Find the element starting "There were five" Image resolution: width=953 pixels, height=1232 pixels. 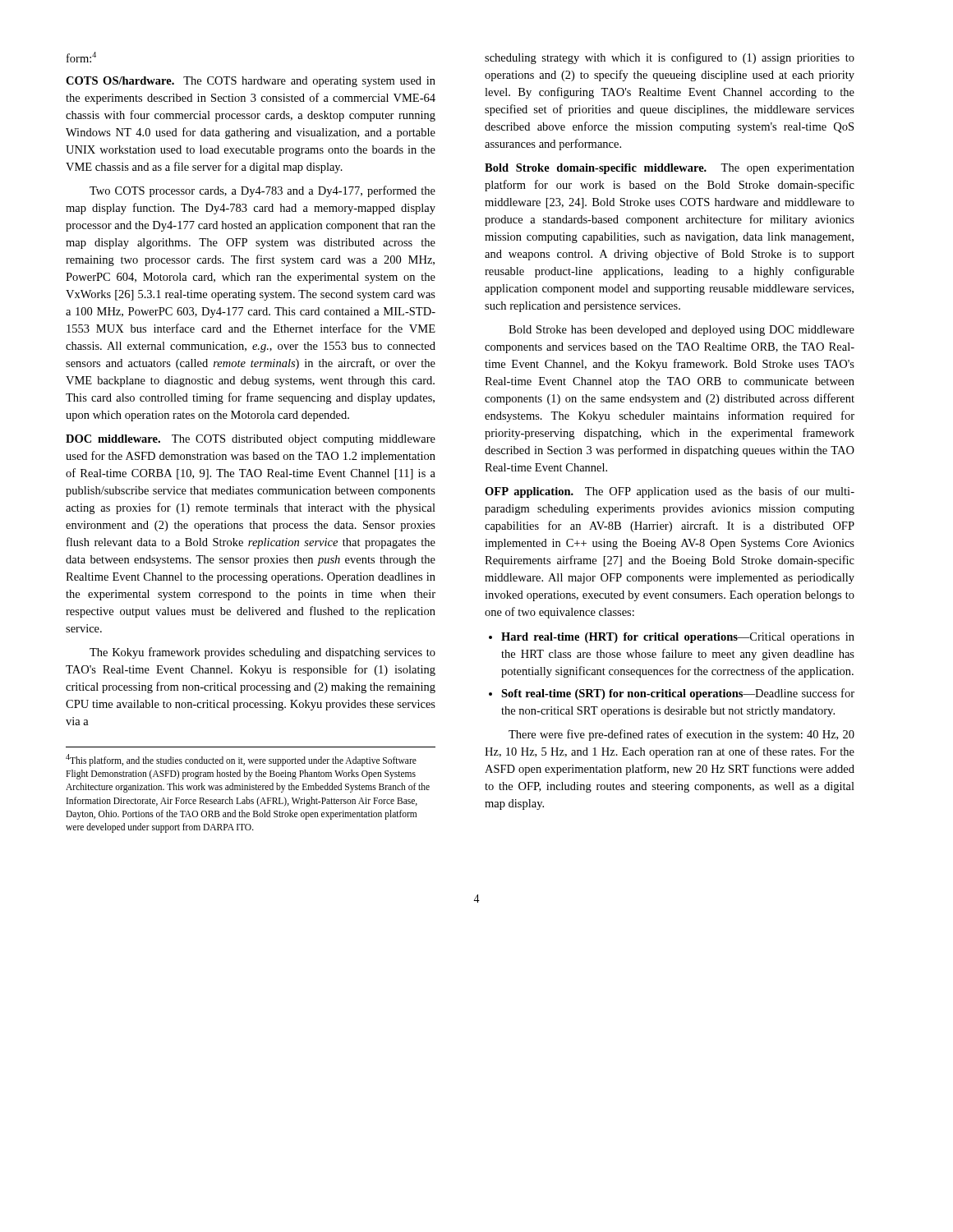(x=670, y=769)
